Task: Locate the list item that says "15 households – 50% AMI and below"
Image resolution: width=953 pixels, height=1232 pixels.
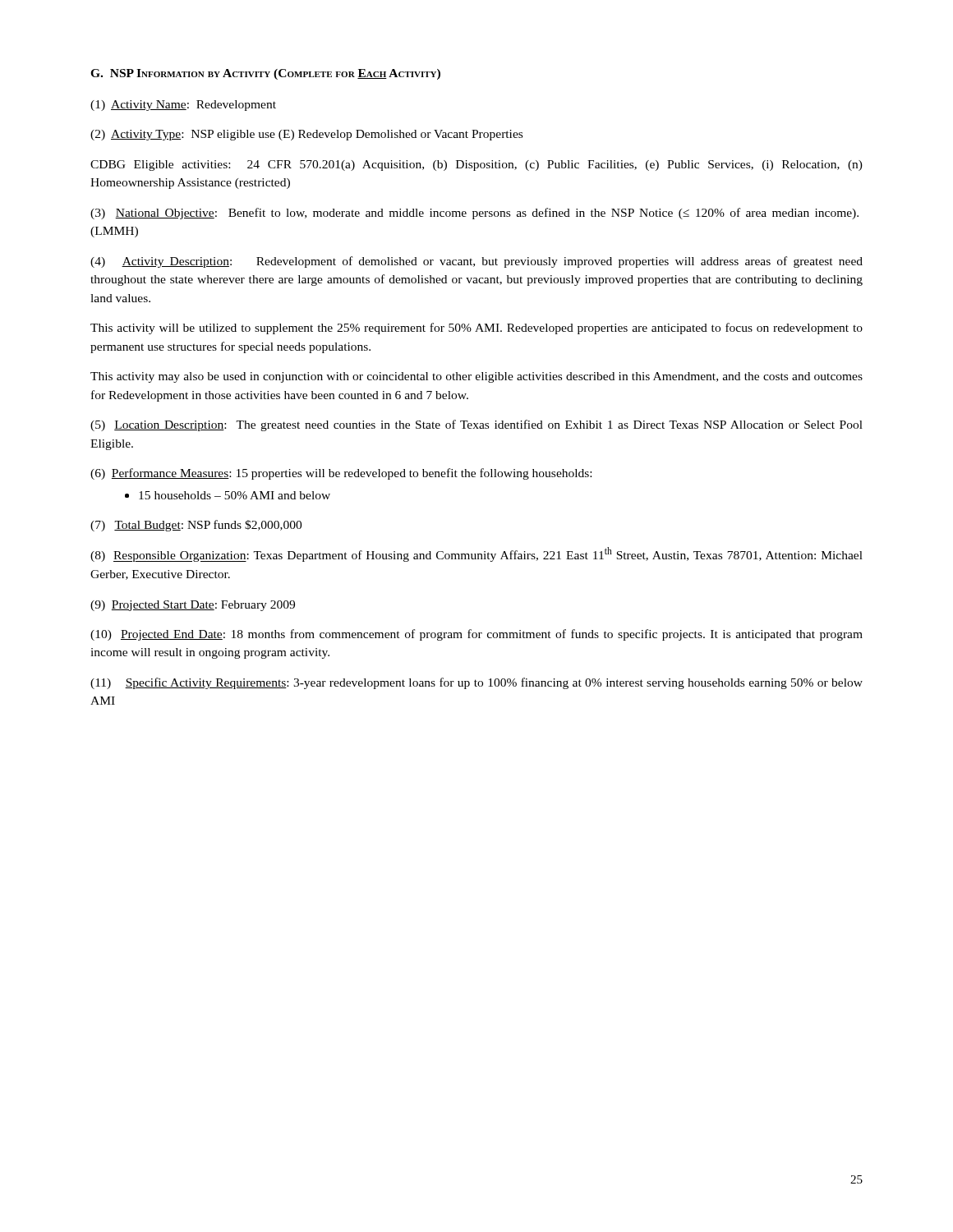Action: (x=235, y=495)
